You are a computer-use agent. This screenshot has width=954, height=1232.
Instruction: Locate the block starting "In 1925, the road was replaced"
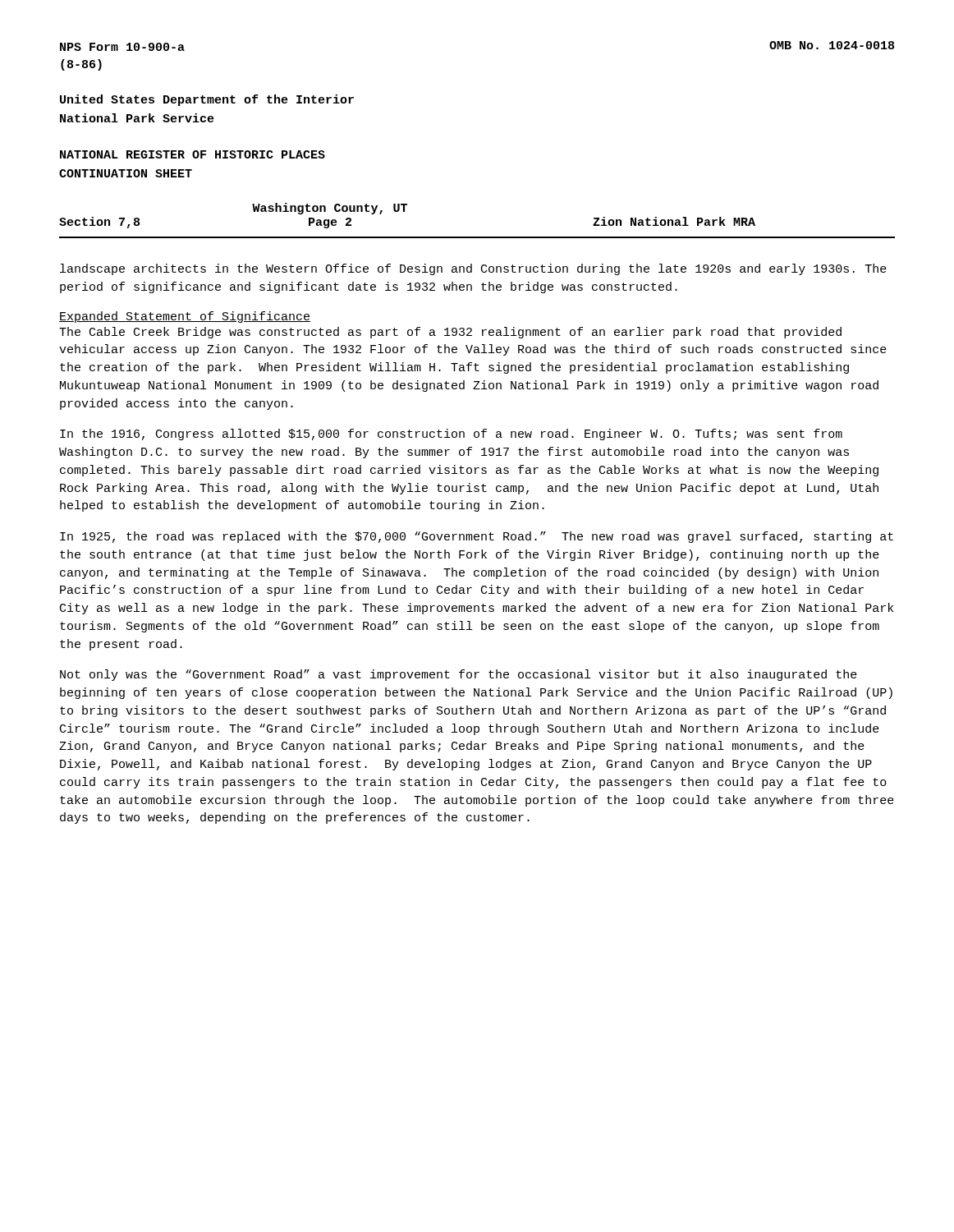click(x=477, y=591)
